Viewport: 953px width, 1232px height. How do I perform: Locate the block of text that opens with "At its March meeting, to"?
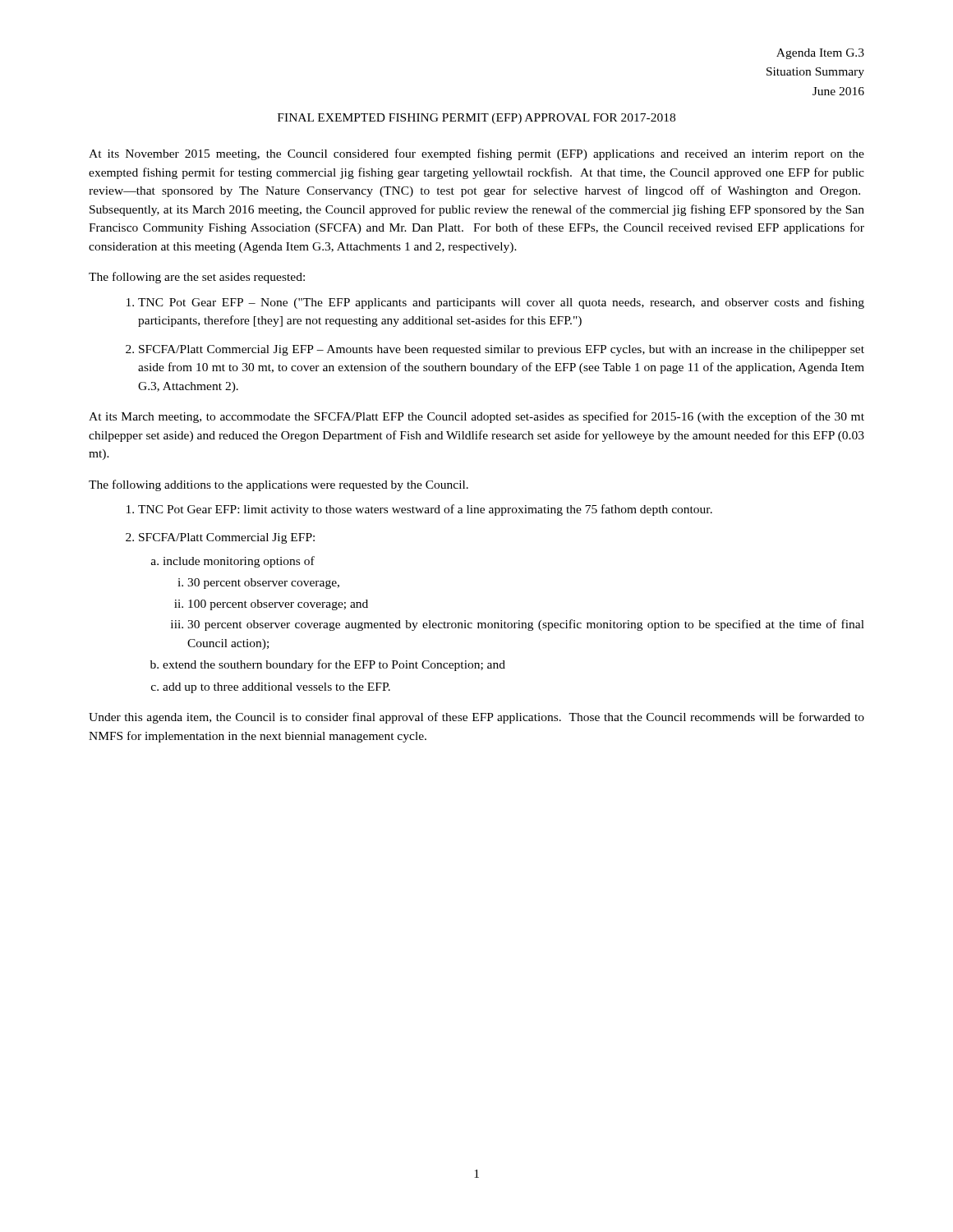[476, 435]
